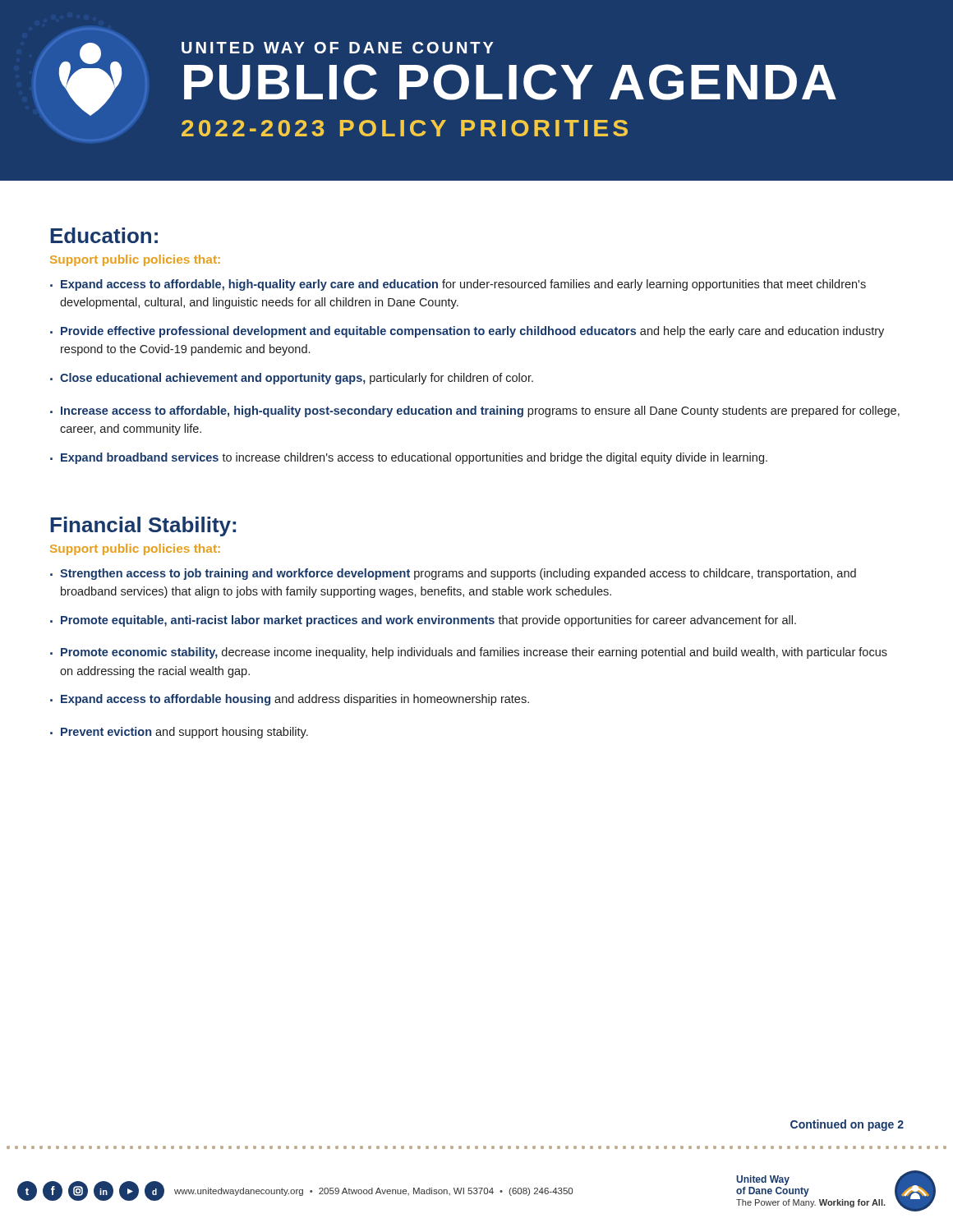
Task: Locate the text "Financial Stability:"
Action: pyautogui.click(x=143, y=526)
